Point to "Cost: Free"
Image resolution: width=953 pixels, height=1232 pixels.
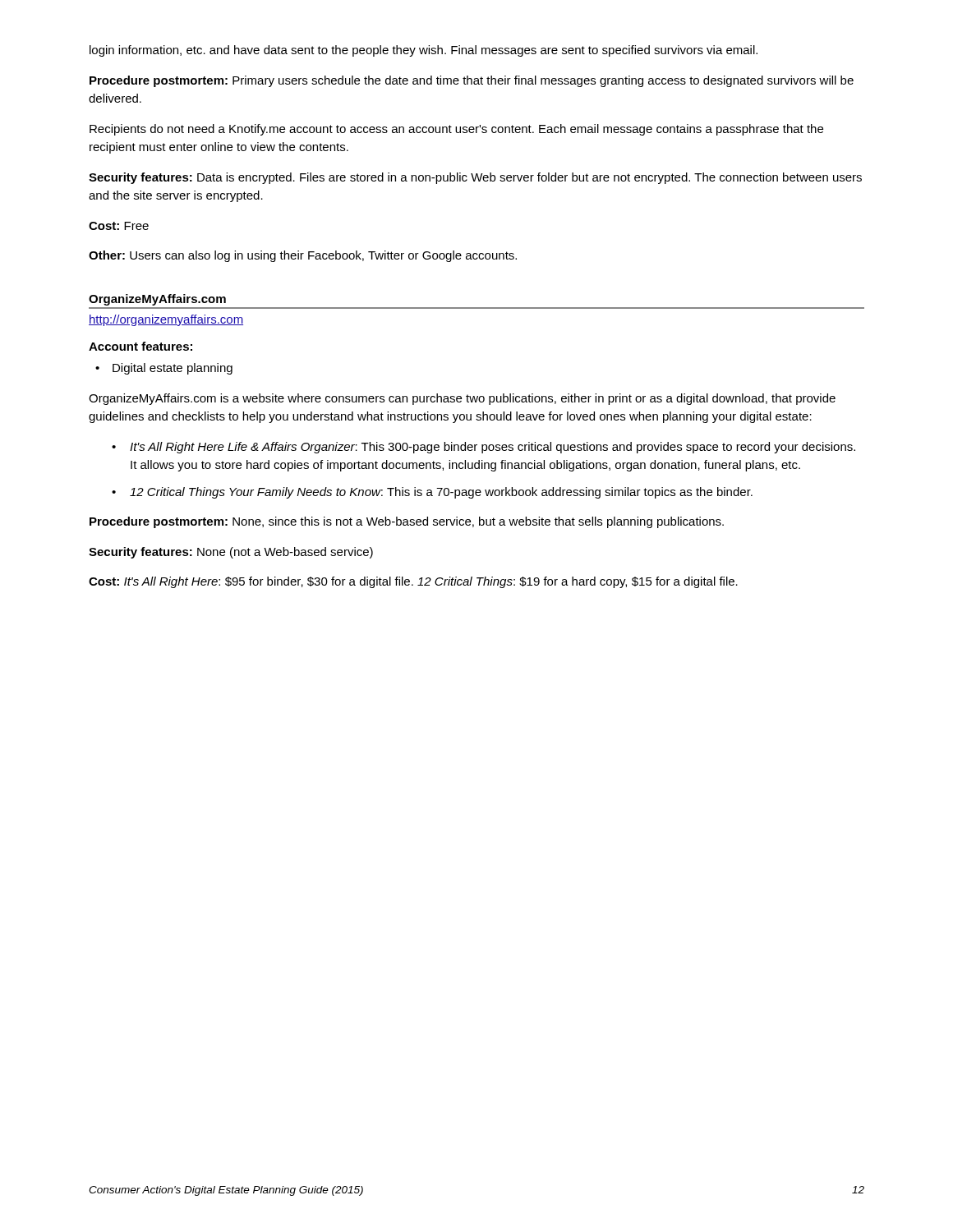coord(119,225)
